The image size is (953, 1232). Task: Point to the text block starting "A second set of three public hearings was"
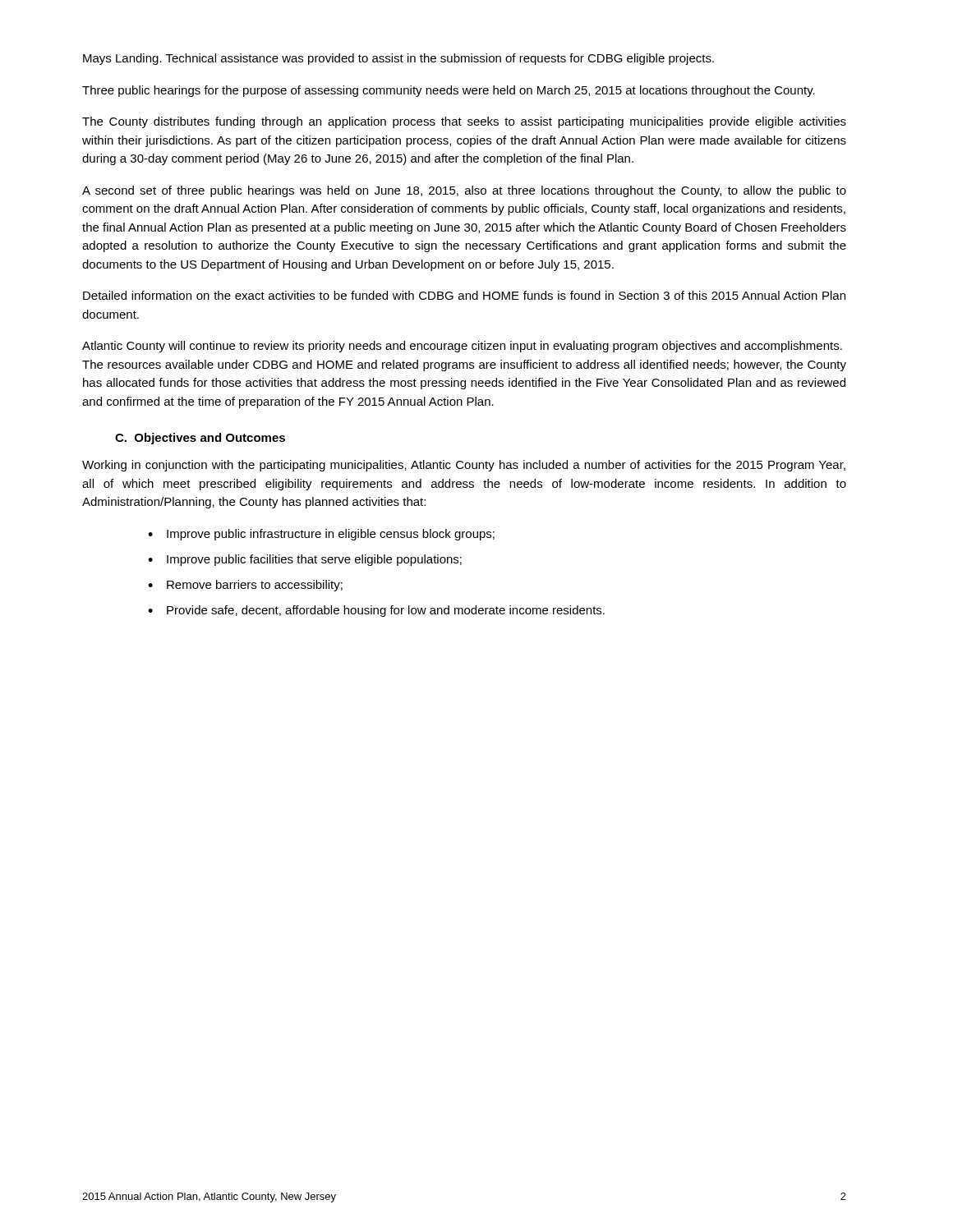(464, 227)
